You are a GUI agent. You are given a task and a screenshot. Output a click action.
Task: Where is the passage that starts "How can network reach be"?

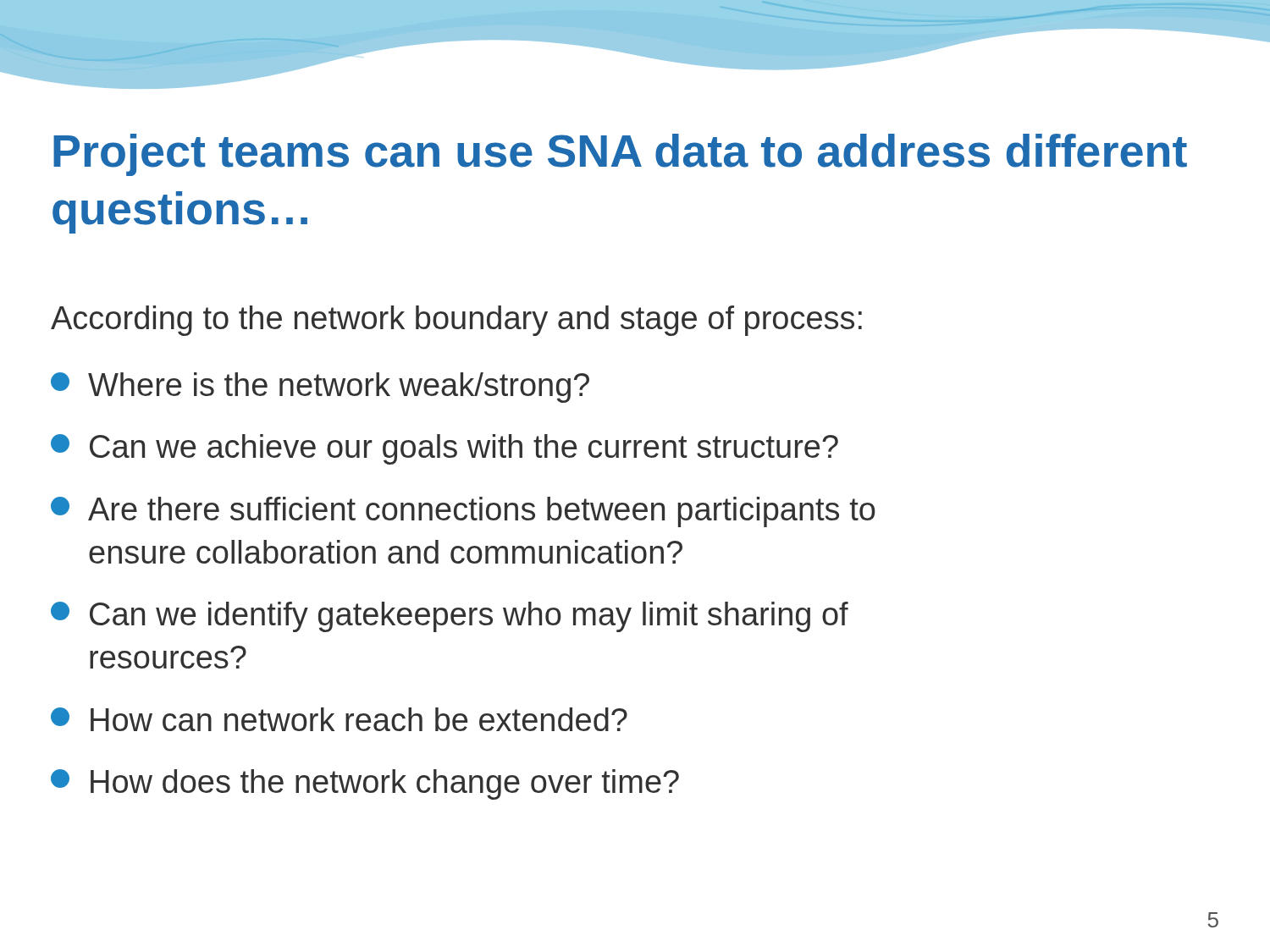(x=339, y=720)
